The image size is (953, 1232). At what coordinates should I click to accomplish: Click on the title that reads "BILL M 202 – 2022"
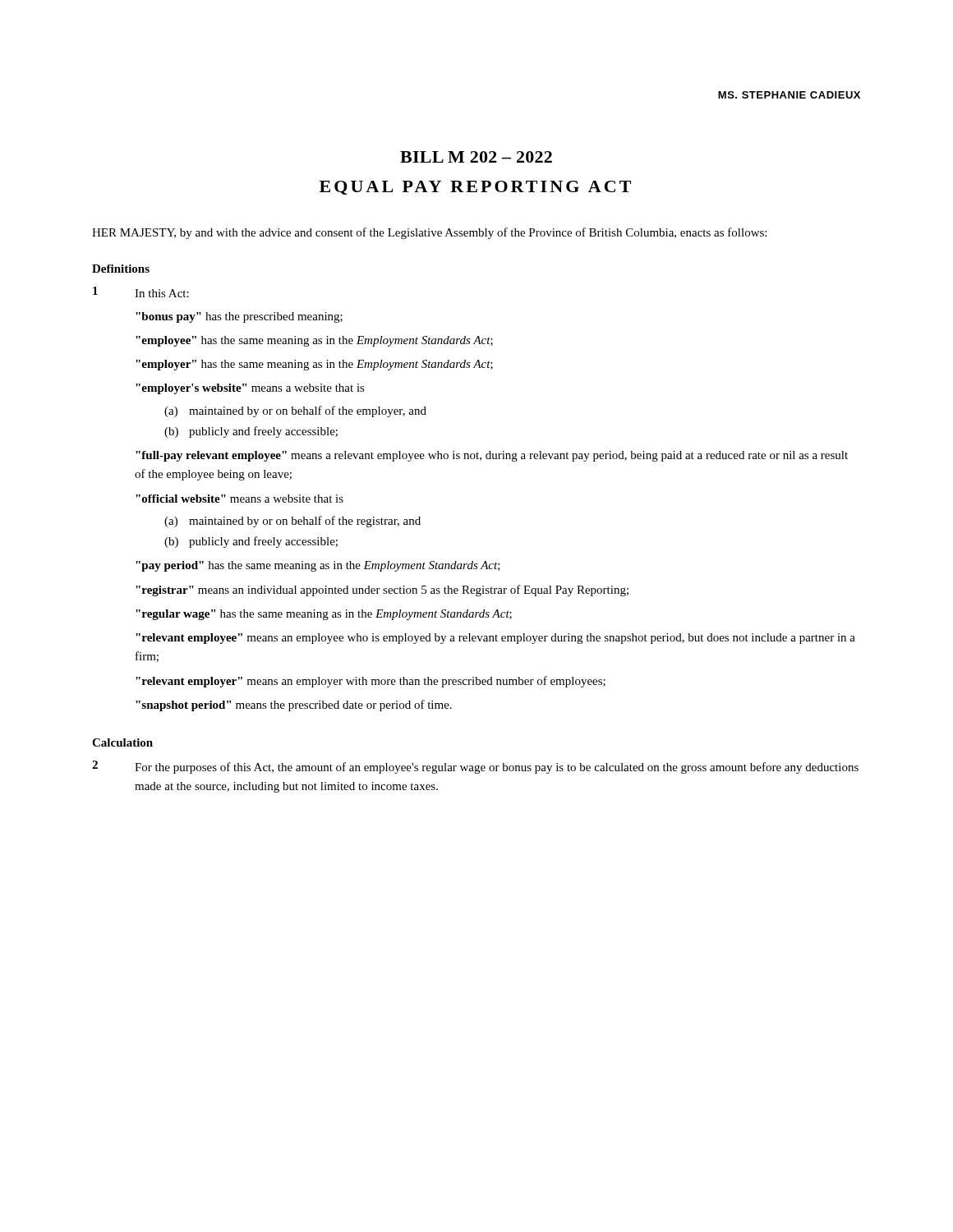point(476,156)
